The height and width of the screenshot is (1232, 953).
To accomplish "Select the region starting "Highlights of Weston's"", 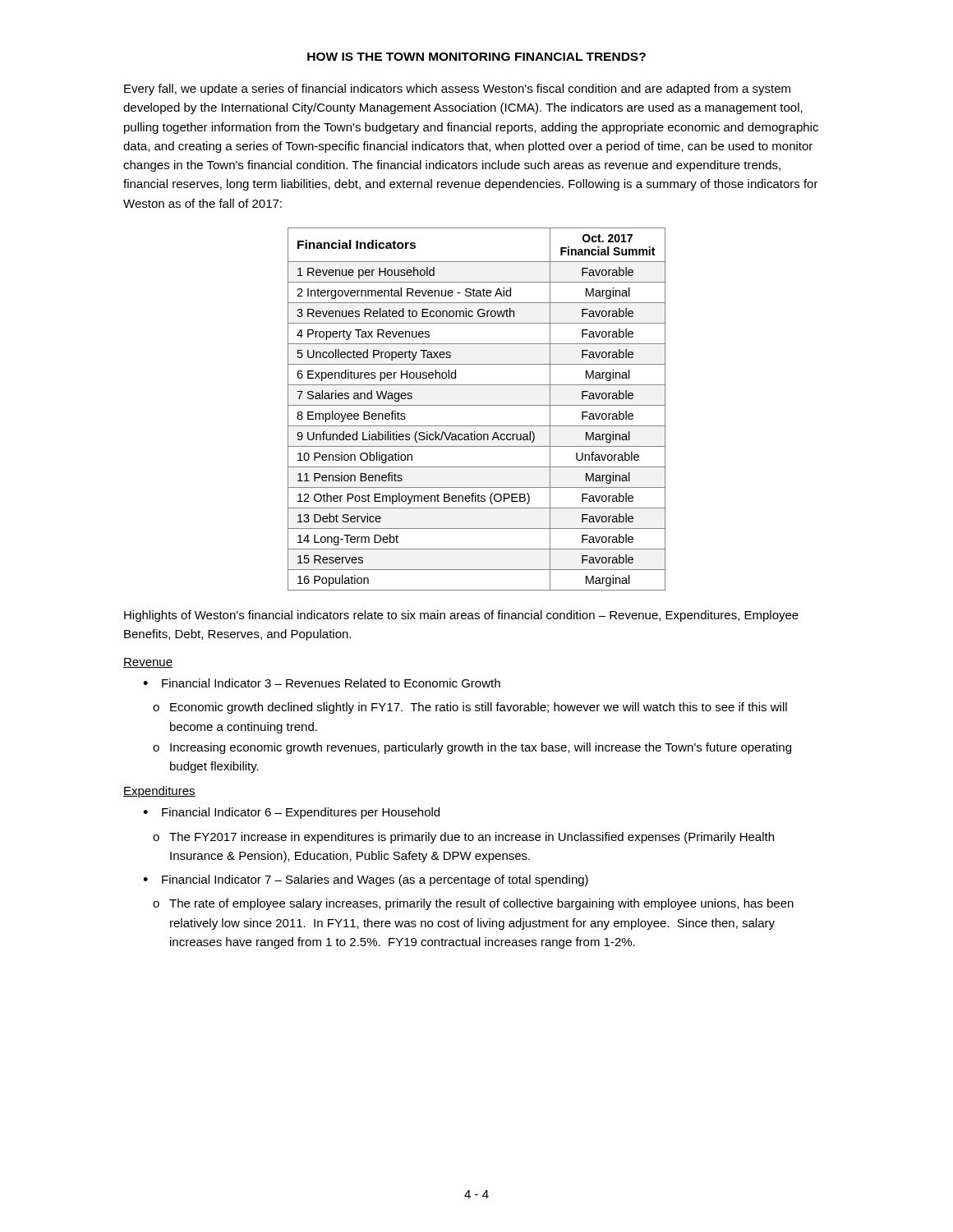I will click(461, 624).
